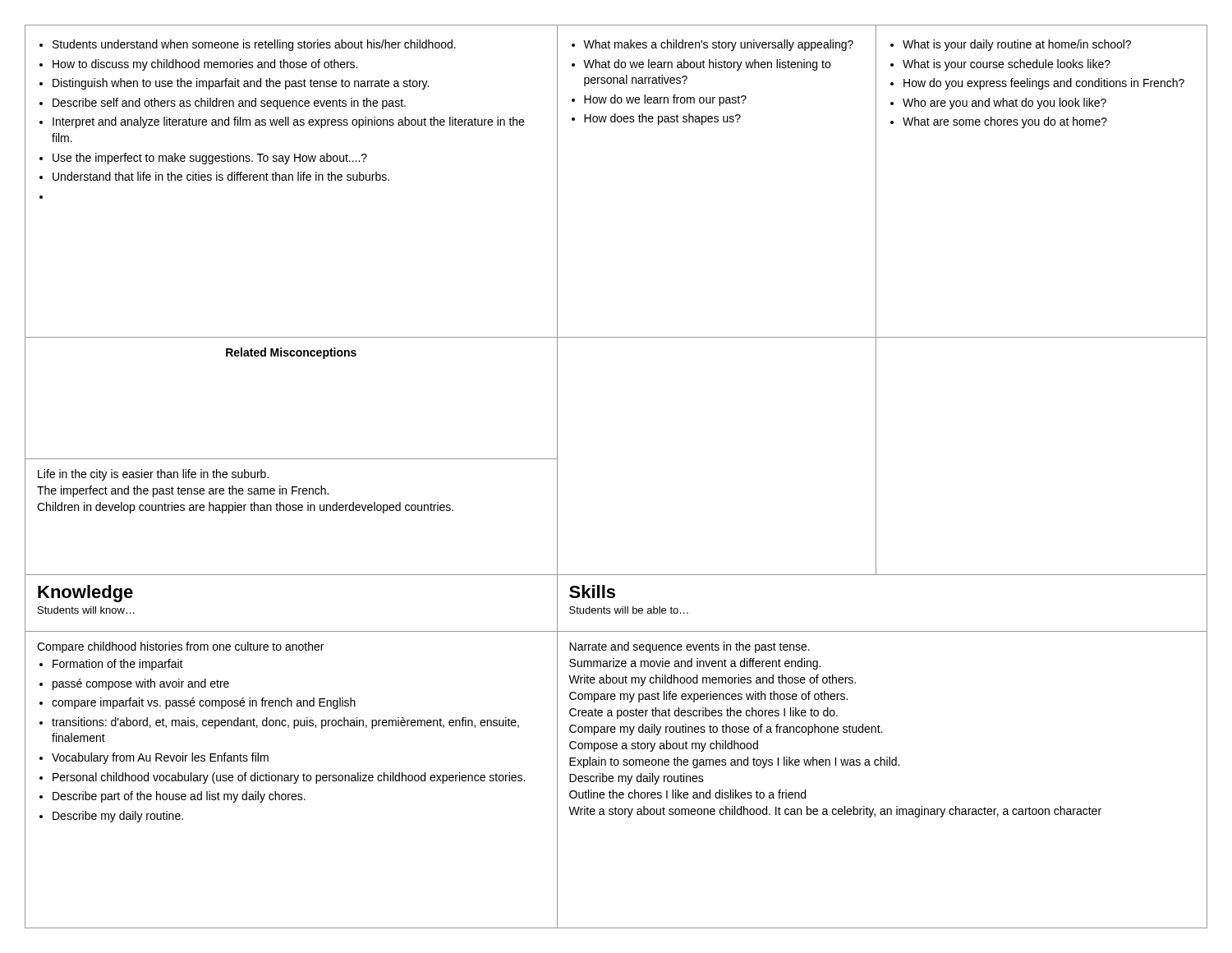Image resolution: width=1232 pixels, height=953 pixels.
Task: Find the list item containing "What is your"
Action: pyautogui.click(x=1041, y=84)
